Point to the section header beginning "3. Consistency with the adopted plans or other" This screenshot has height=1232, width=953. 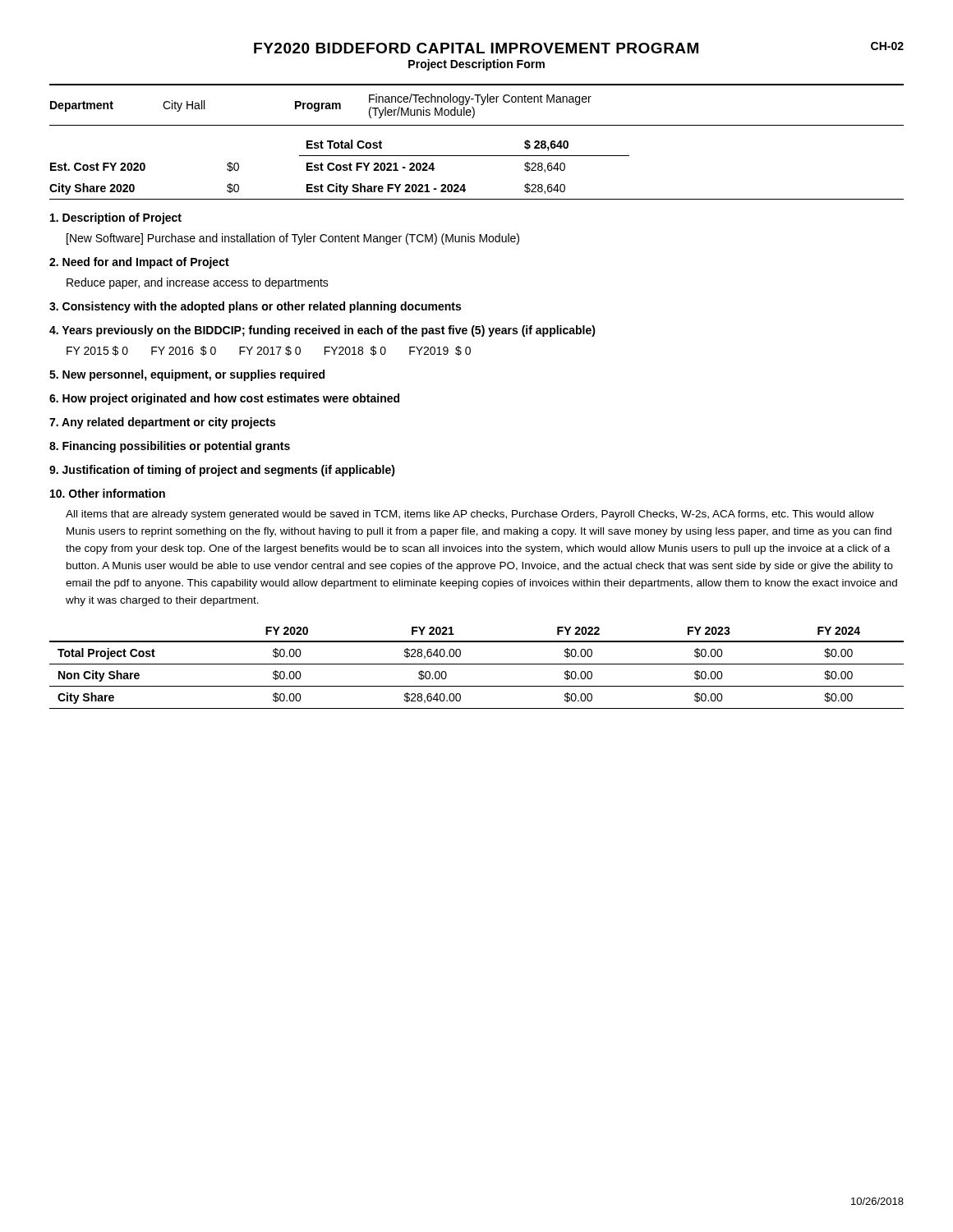coord(255,306)
